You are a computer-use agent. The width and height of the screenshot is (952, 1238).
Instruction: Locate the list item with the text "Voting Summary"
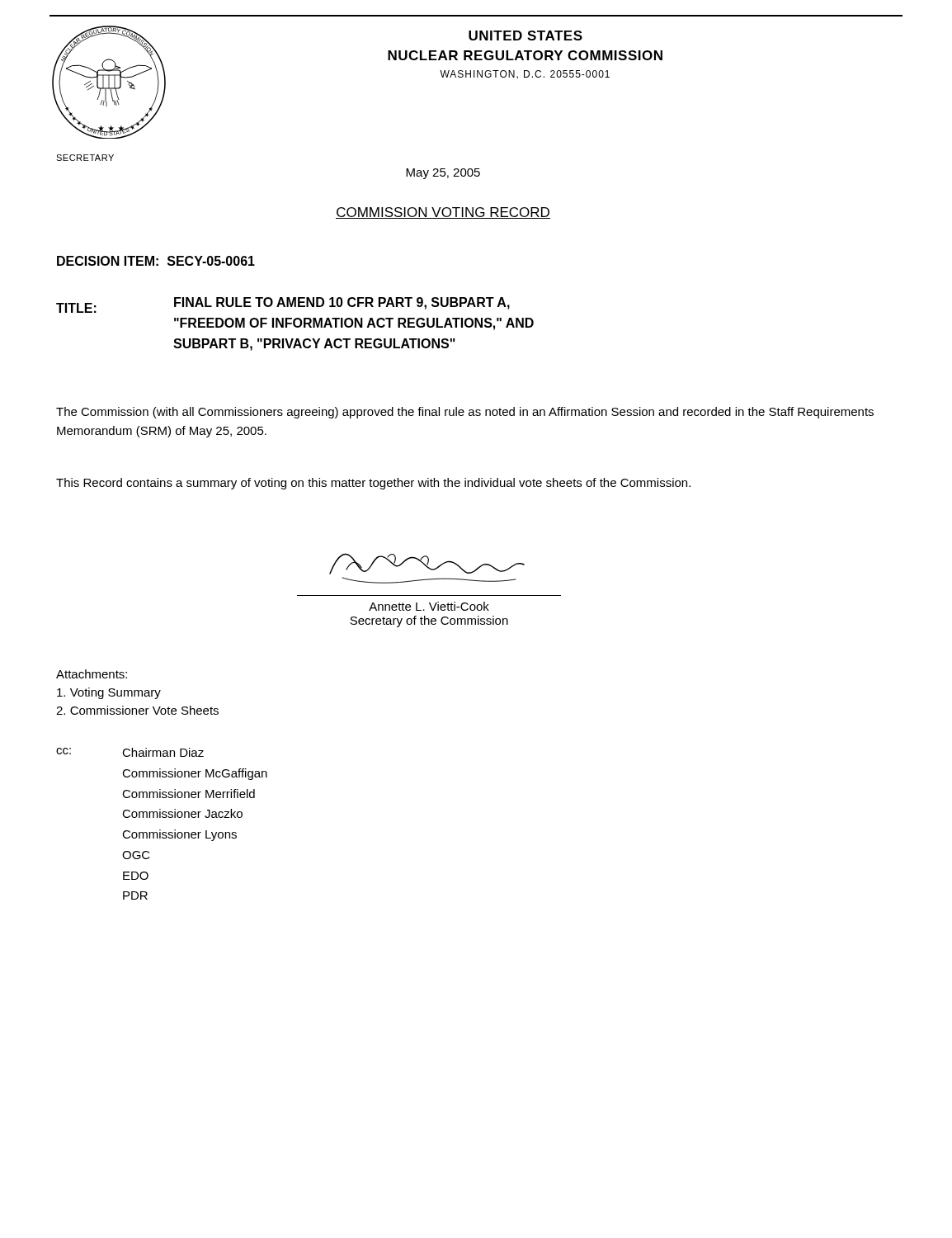click(108, 692)
